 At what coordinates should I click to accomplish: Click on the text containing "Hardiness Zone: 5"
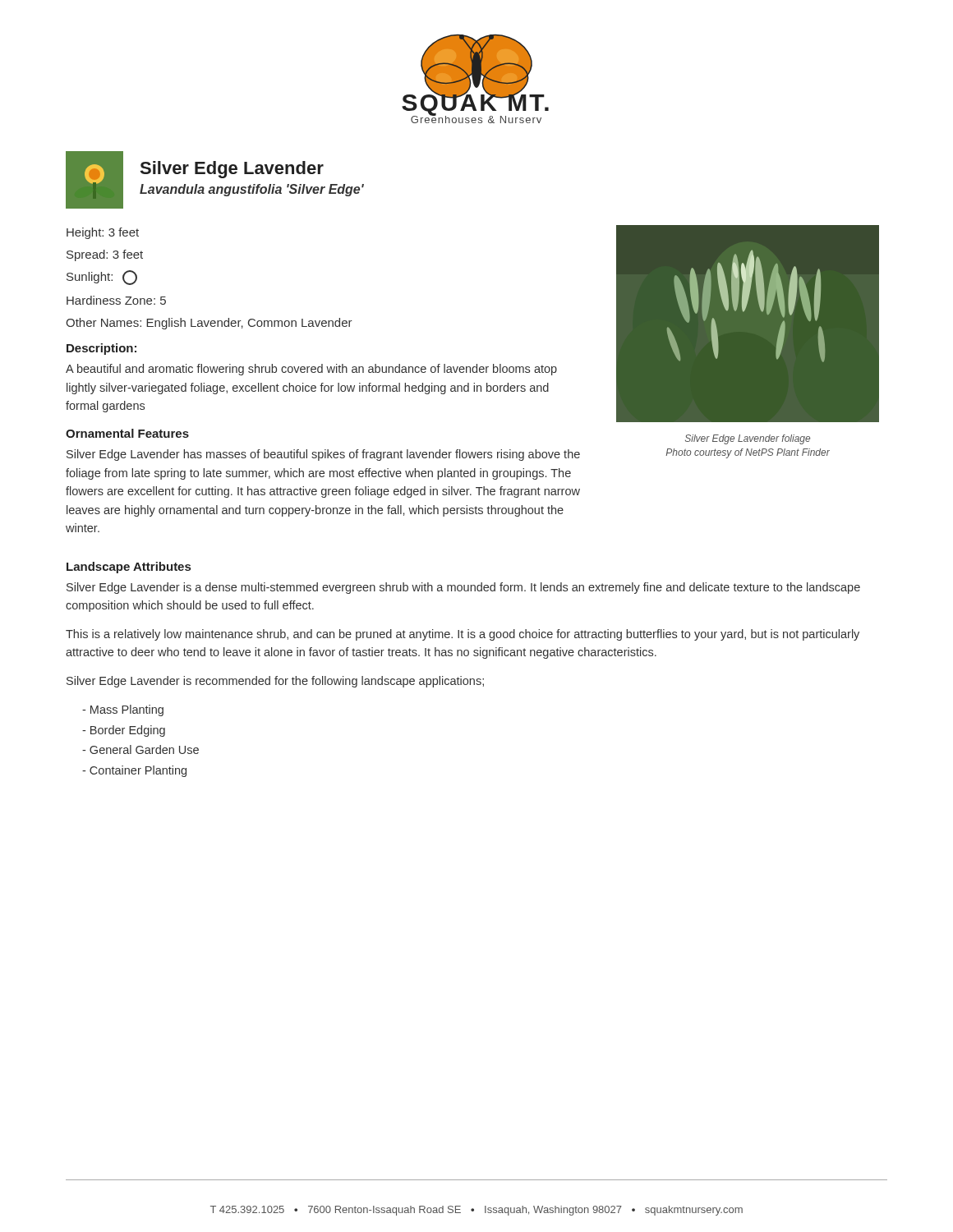(116, 300)
